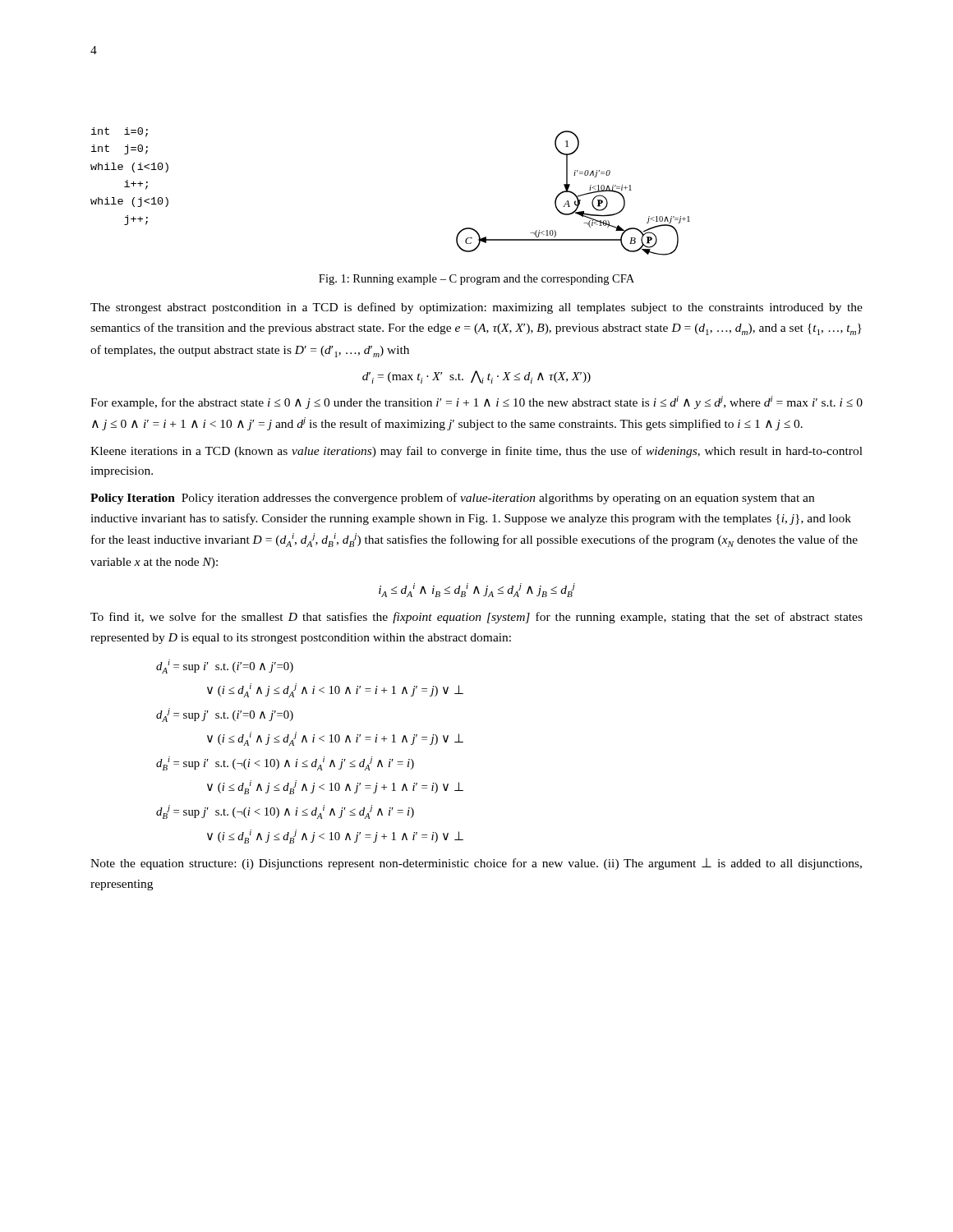This screenshot has height=1232, width=953.
Task: Locate the text starting "dAi = sup i′ s.t."
Action: pyautogui.click(x=225, y=667)
